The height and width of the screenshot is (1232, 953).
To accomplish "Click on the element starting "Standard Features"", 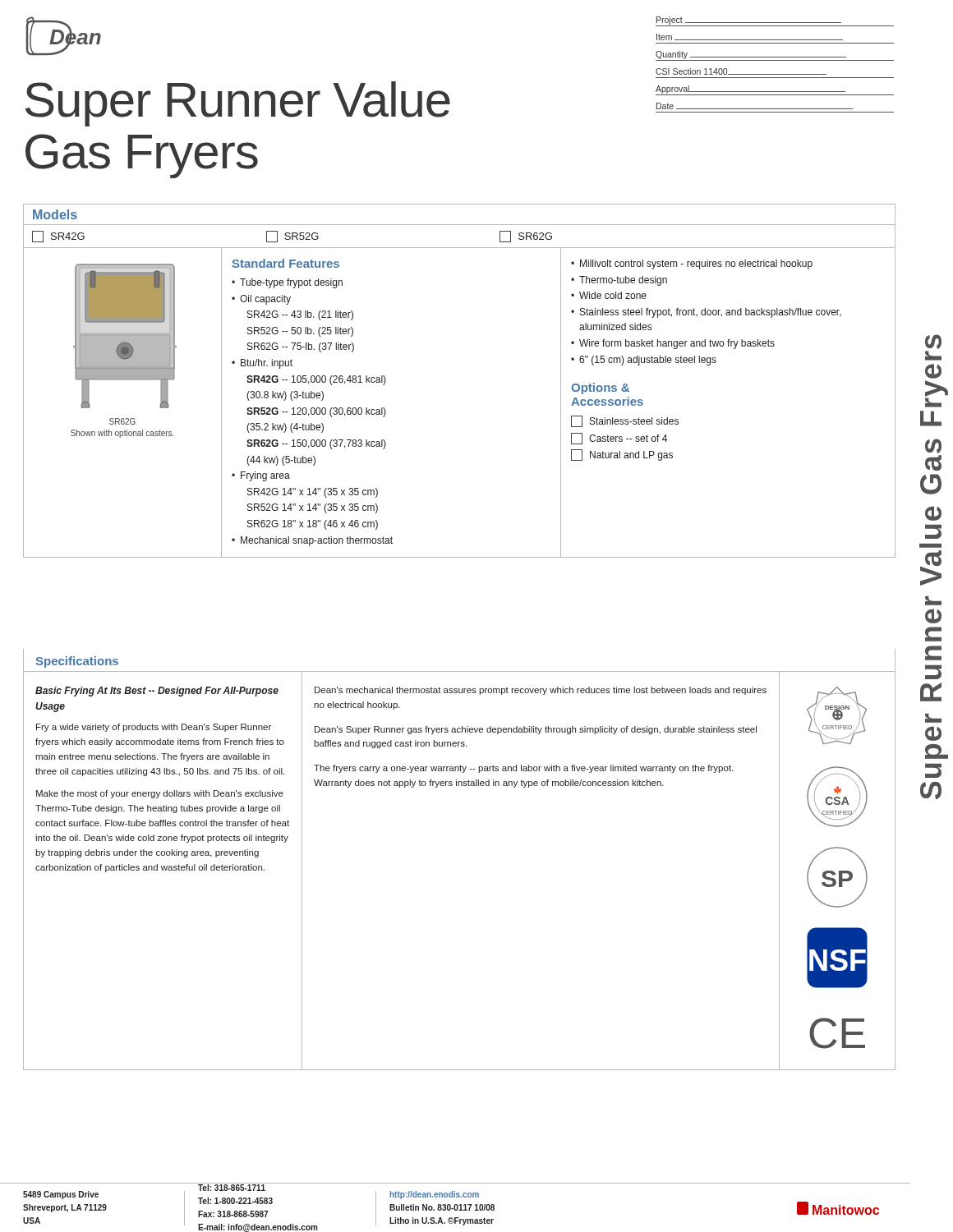I will [x=286, y=263].
